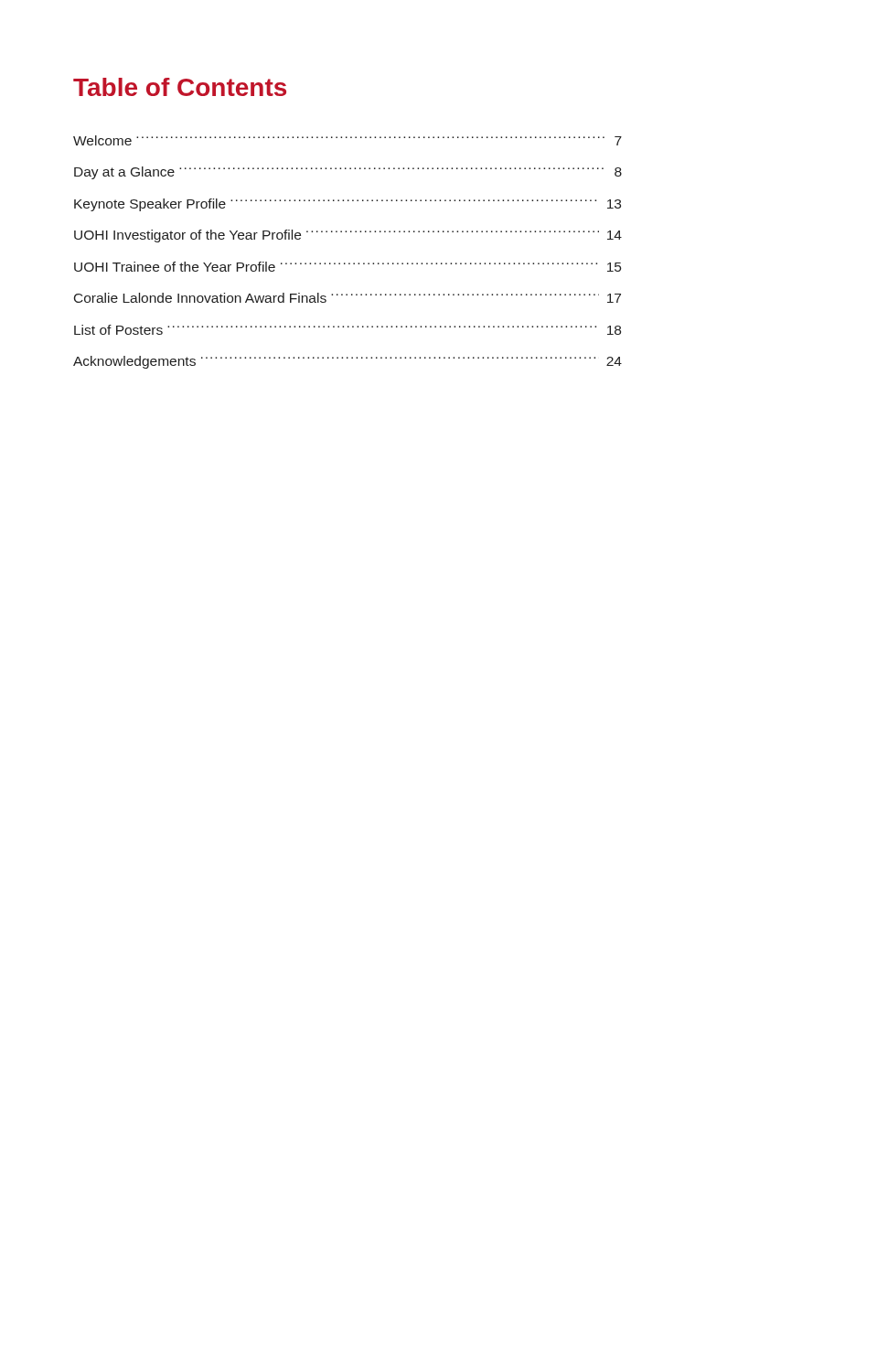The width and height of the screenshot is (888, 1372).
Task: Click on the text starting "Acknowledgements 24"
Action: [348, 360]
